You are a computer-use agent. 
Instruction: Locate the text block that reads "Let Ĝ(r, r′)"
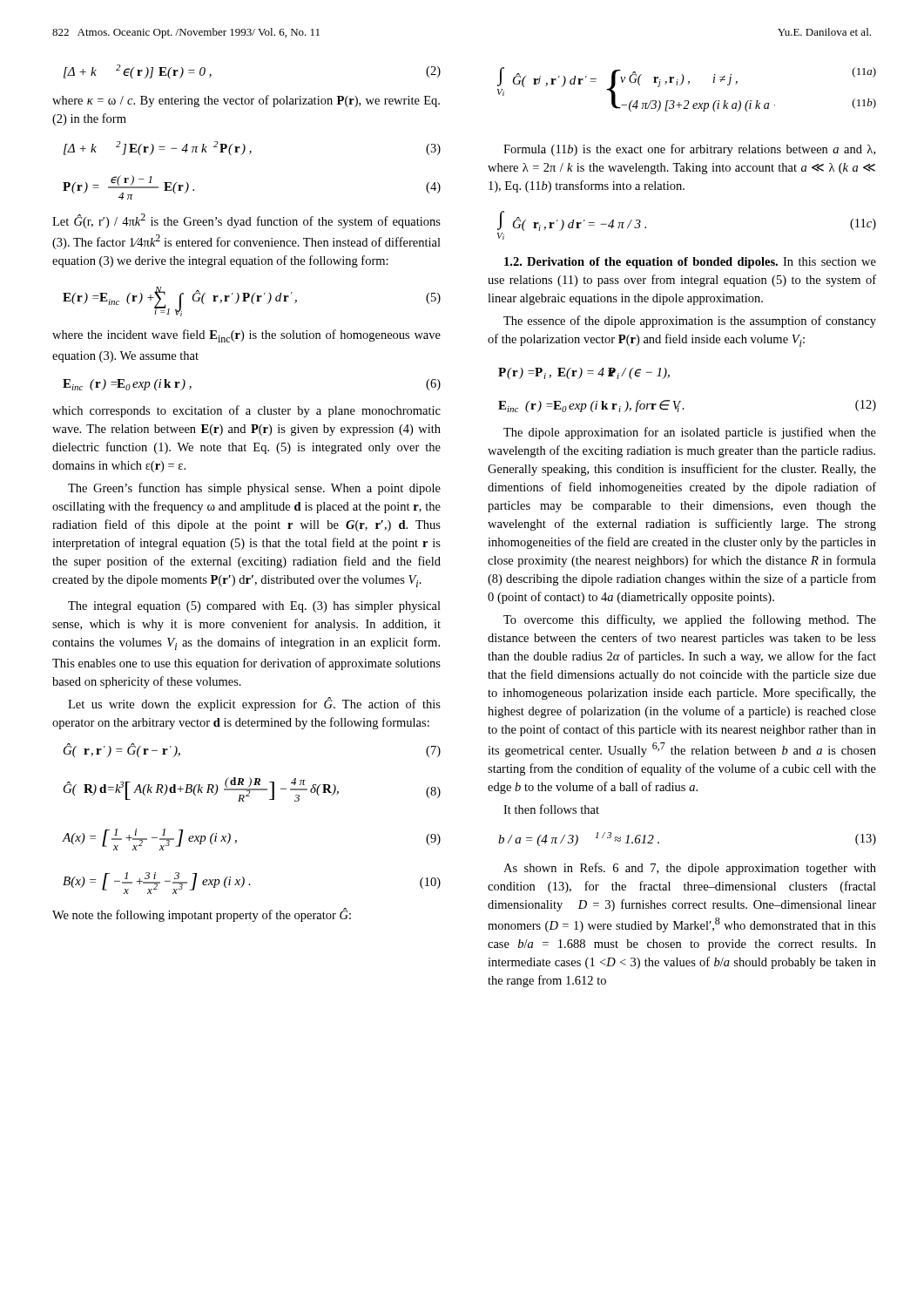(246, 240)
